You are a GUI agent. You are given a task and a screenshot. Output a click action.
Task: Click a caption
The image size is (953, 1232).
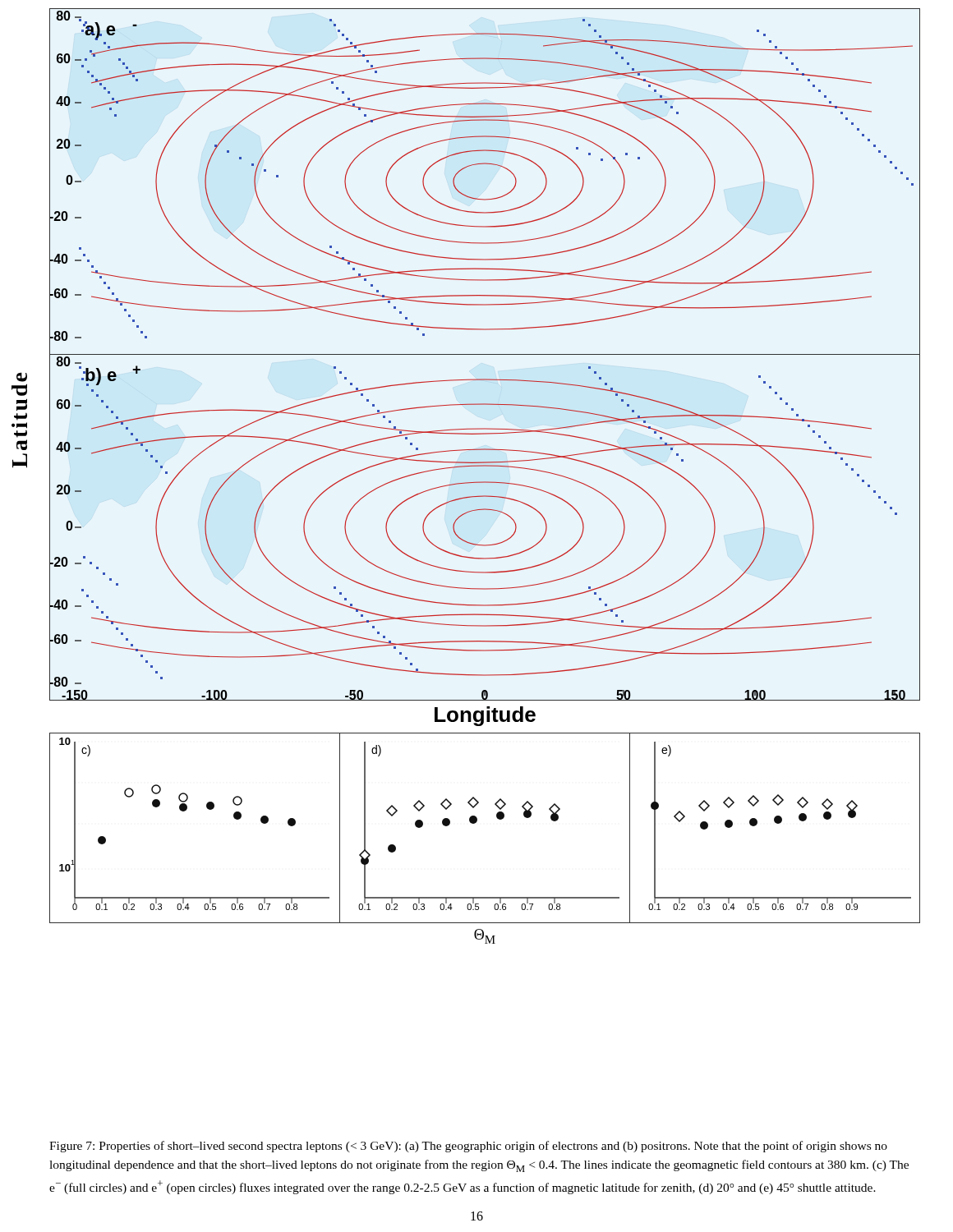tap(479, 1167)
